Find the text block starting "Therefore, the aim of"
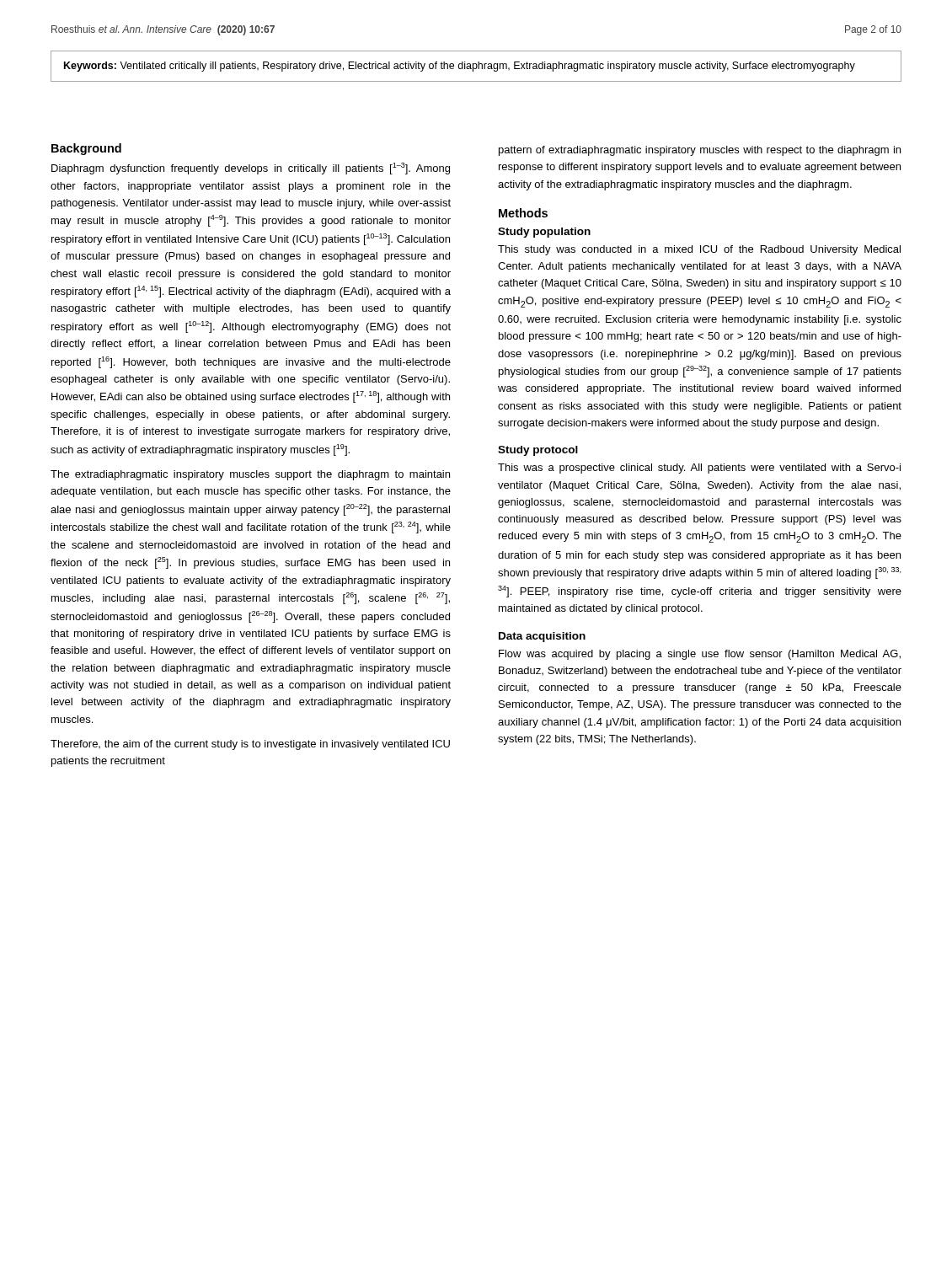The width and height of the screenshot is (952, 1264). pyautogui.click(x=251, y=752)
